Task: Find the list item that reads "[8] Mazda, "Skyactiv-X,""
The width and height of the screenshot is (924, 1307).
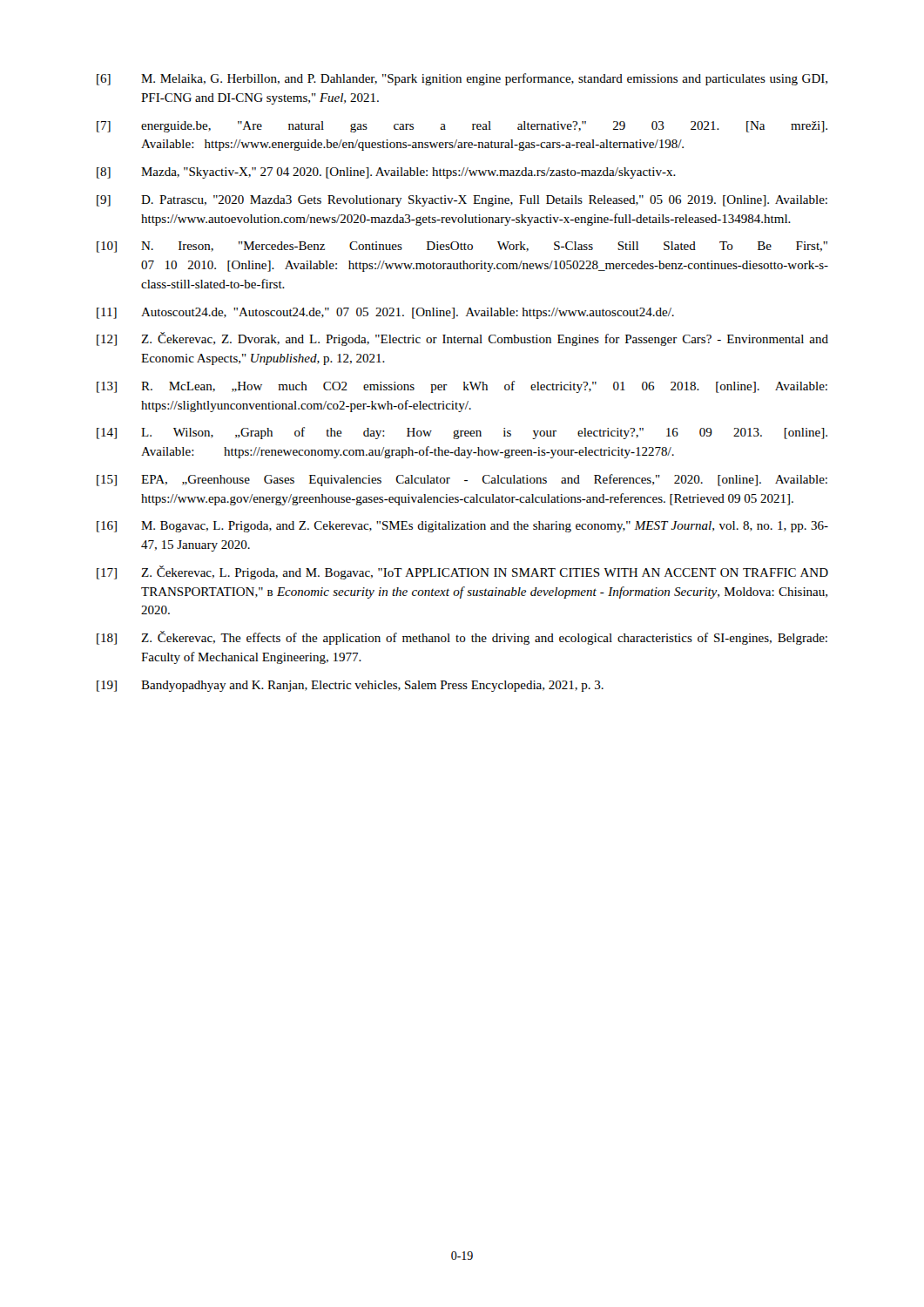Action: (462, 172)
